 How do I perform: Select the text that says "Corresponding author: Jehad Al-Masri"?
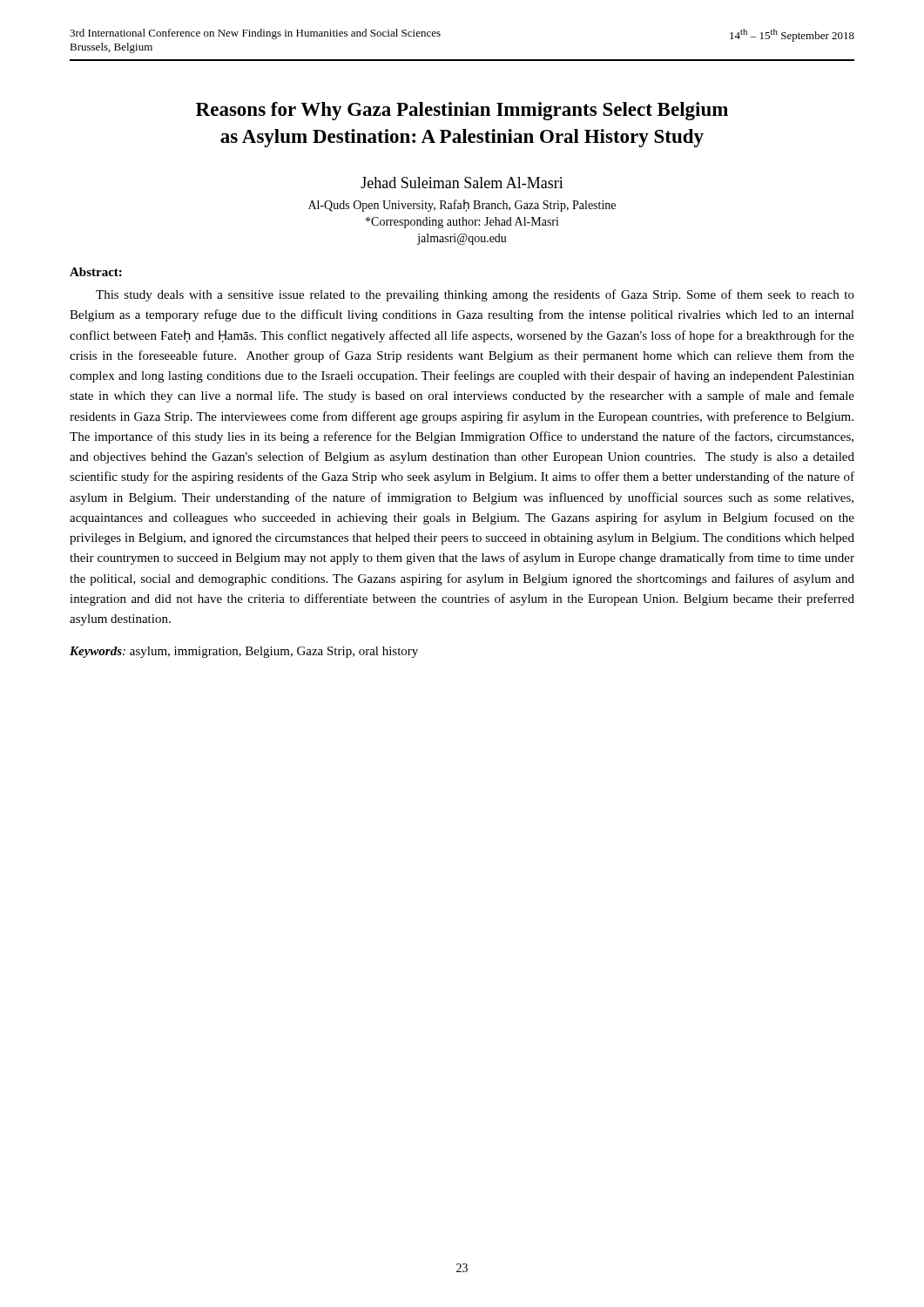pyautogui.click(x=462, y=222)
